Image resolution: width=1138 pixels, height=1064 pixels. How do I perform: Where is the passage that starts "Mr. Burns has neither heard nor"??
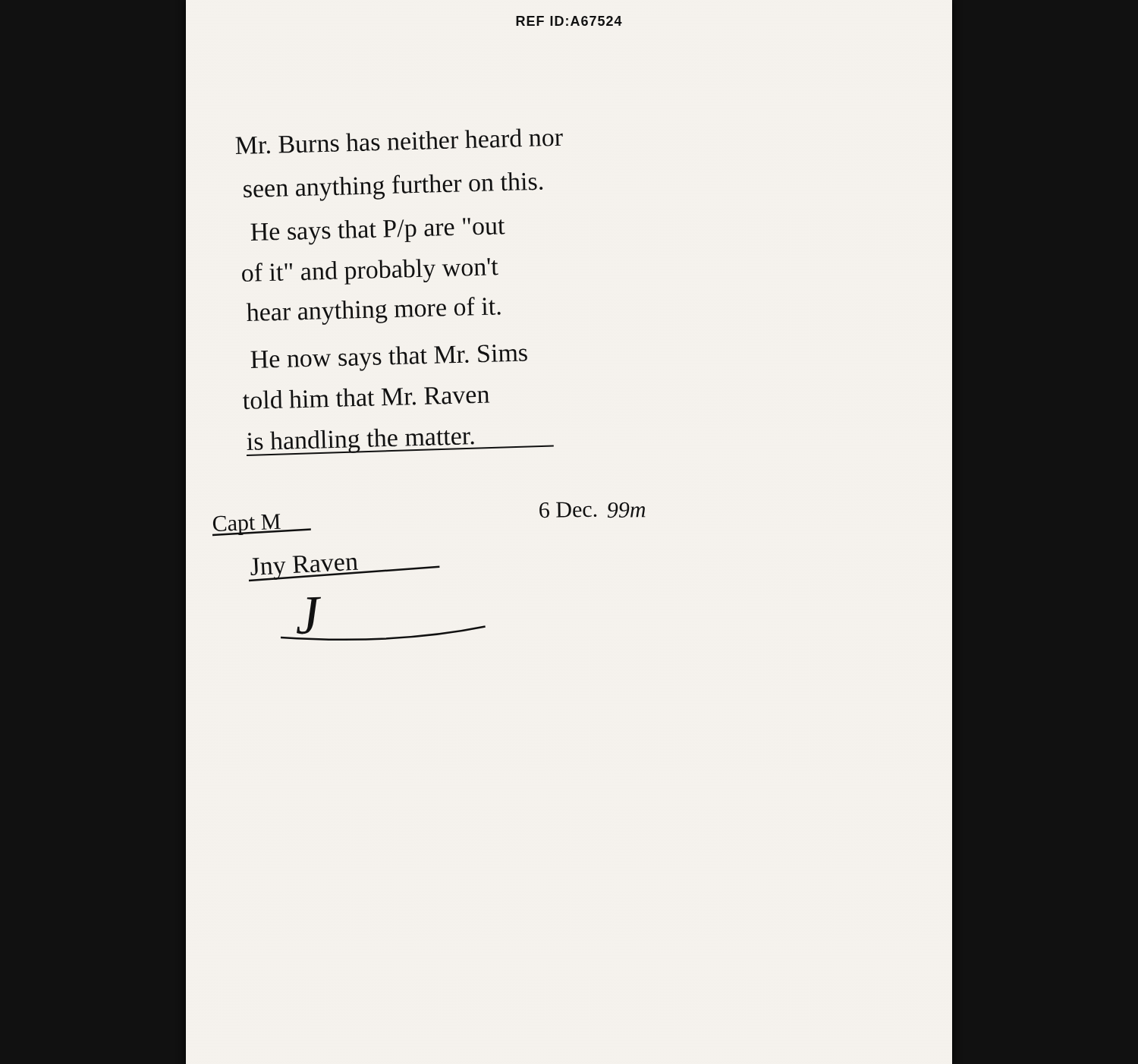click(399, 141)
